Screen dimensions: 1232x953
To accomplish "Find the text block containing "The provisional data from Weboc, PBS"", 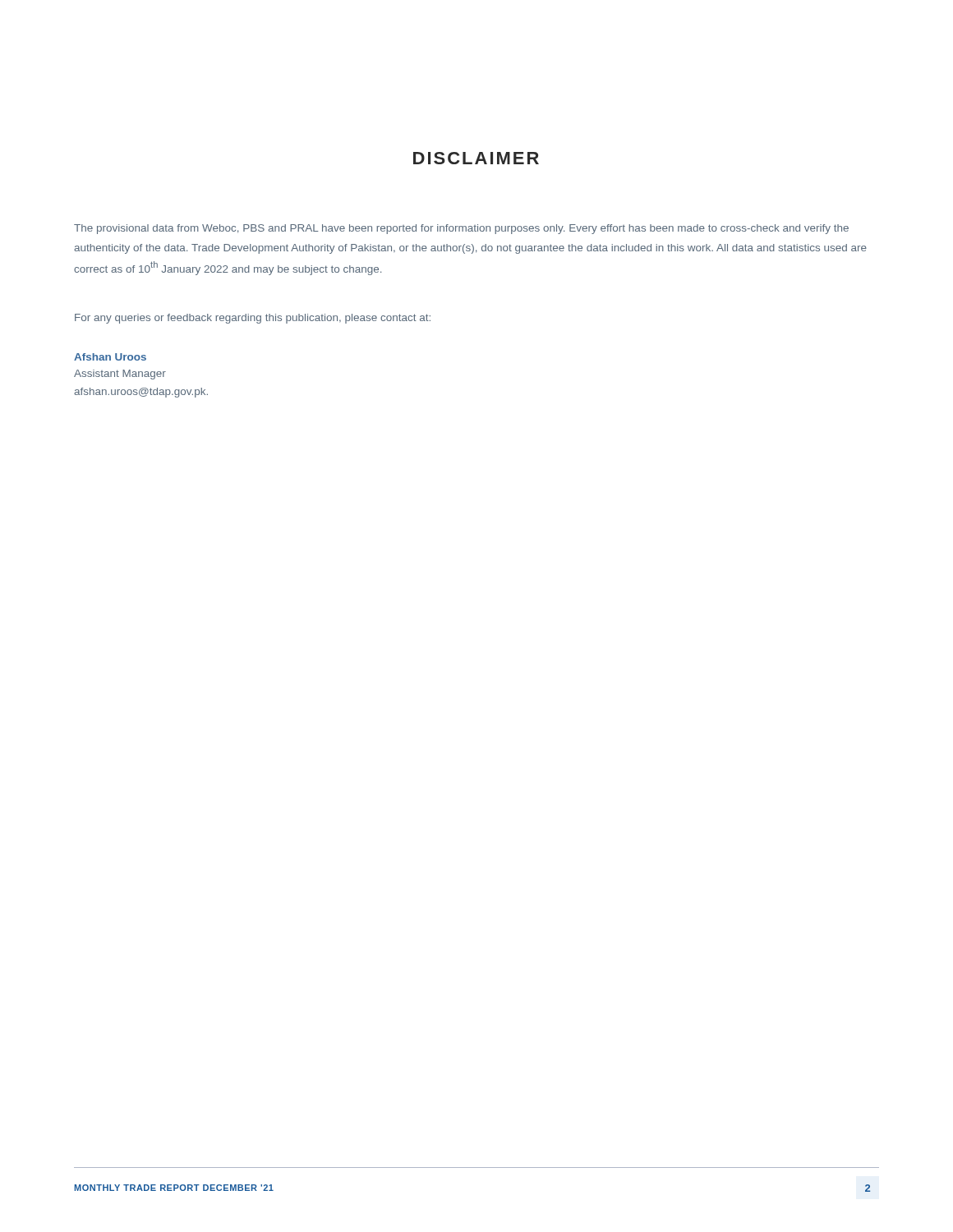I will tap(470, 248).
